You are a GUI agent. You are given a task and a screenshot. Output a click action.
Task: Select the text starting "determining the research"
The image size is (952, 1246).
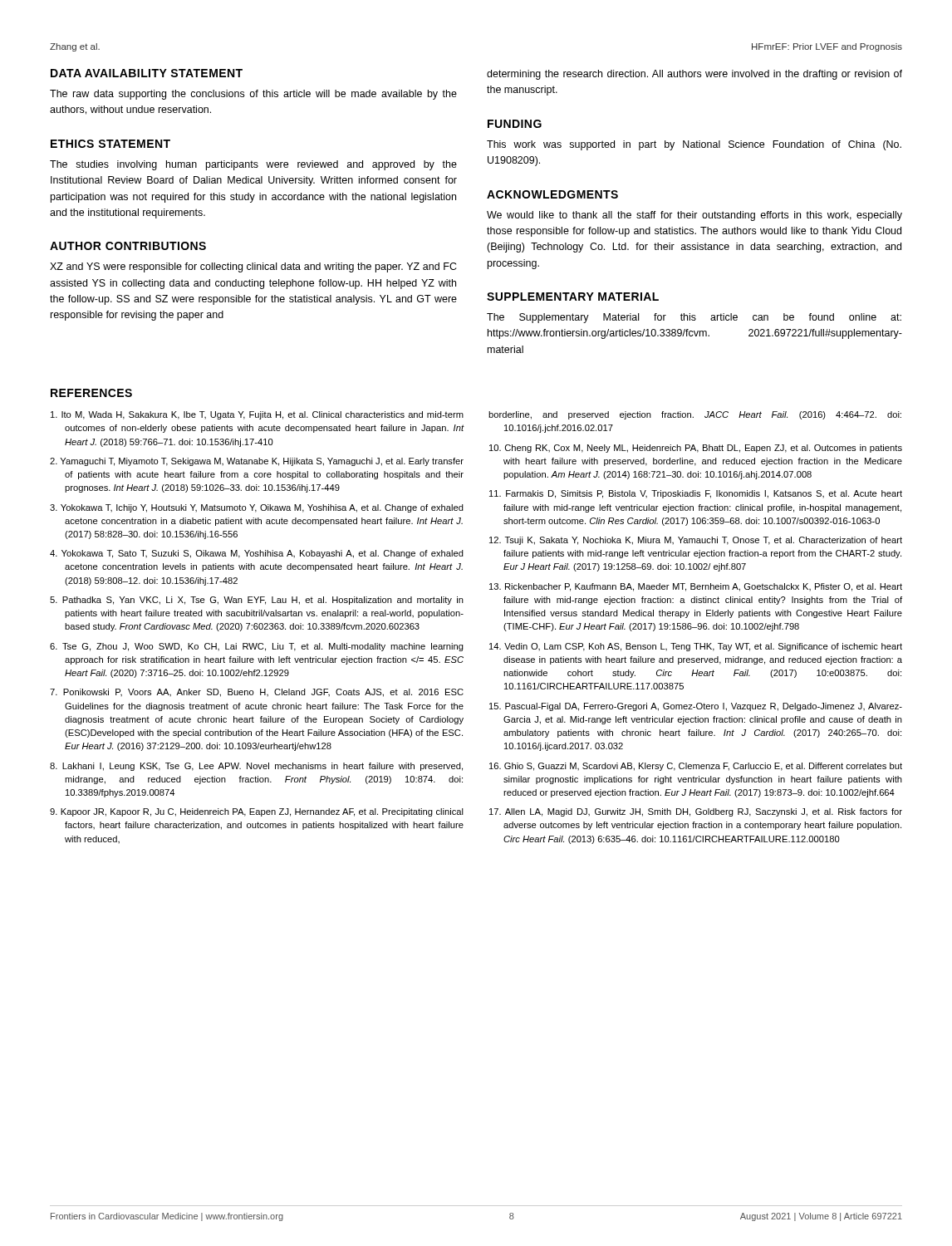694,82
